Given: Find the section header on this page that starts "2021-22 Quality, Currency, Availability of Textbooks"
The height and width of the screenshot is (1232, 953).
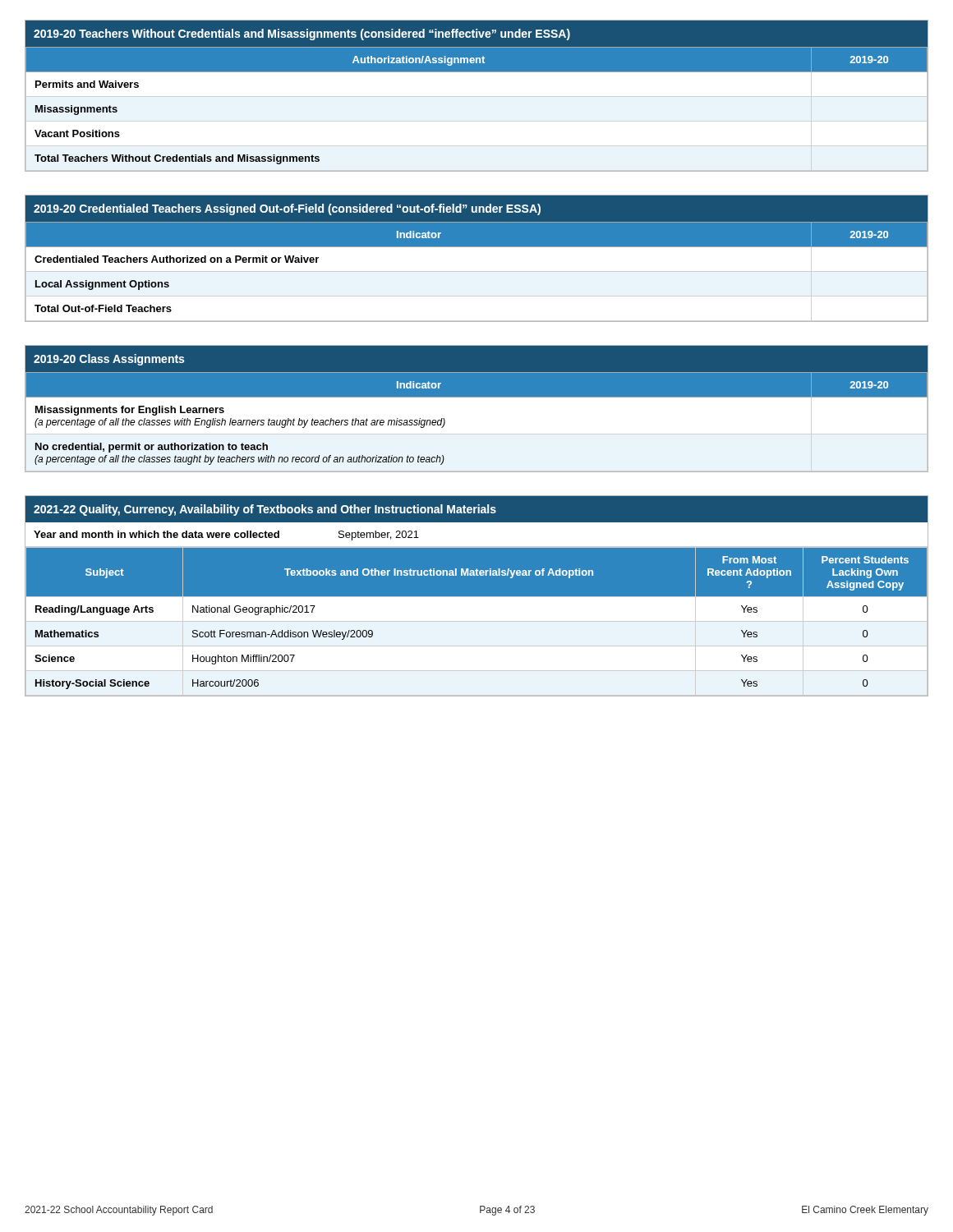Looking at the screenshot, I should (x=476, y=596).
